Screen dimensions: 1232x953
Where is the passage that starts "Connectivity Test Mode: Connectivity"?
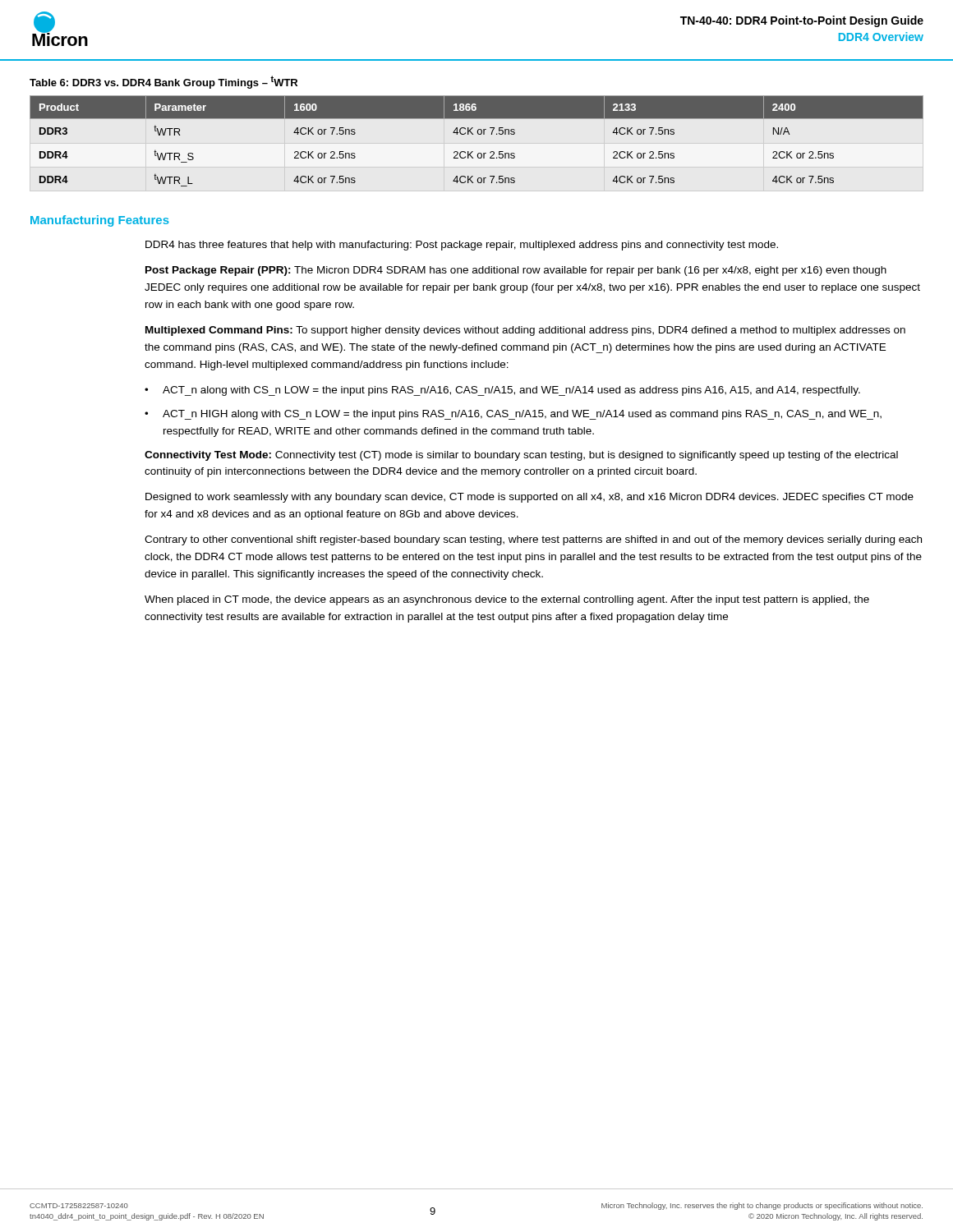521,463
